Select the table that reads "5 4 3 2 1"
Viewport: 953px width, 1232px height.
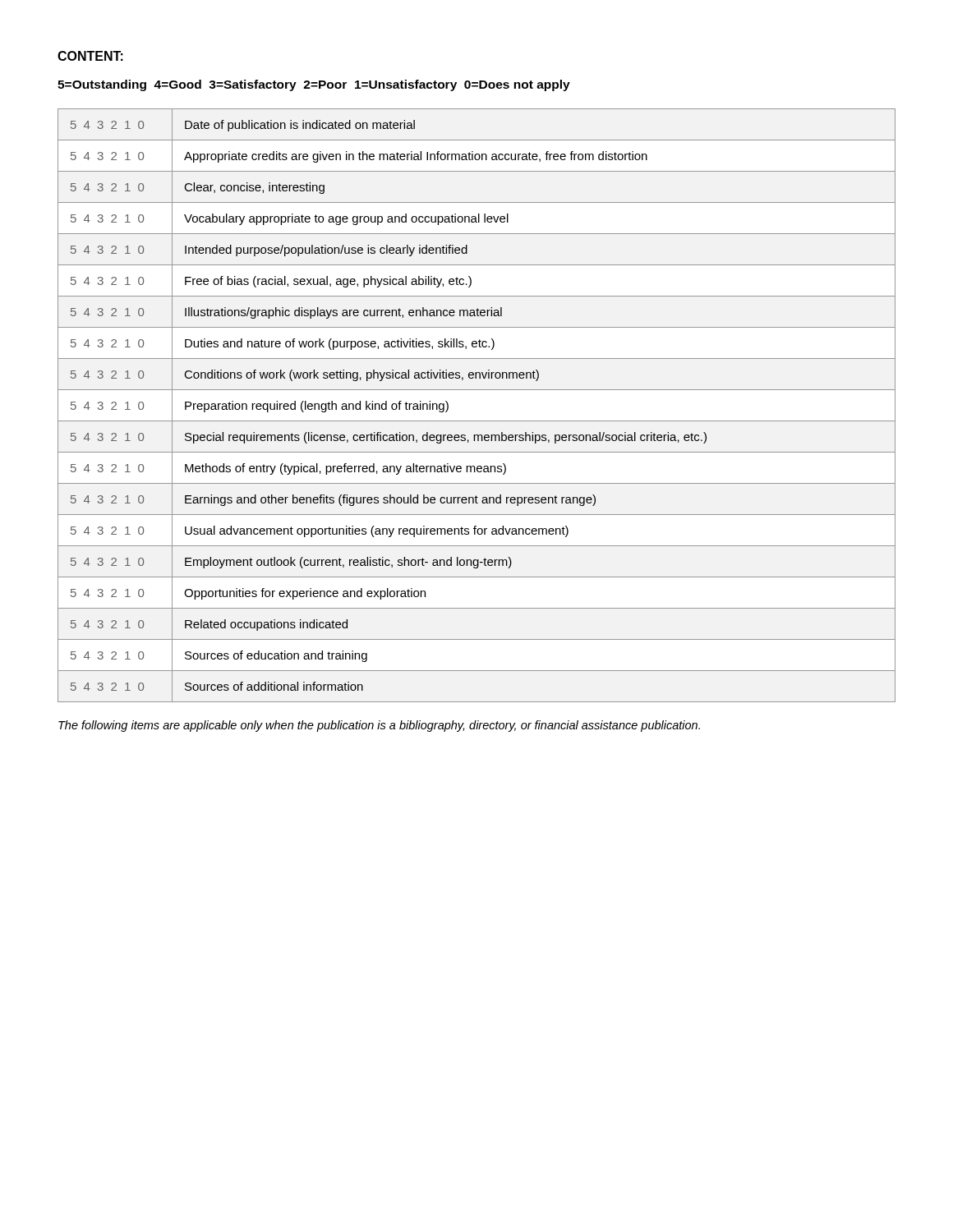click(x=476, y=405)
